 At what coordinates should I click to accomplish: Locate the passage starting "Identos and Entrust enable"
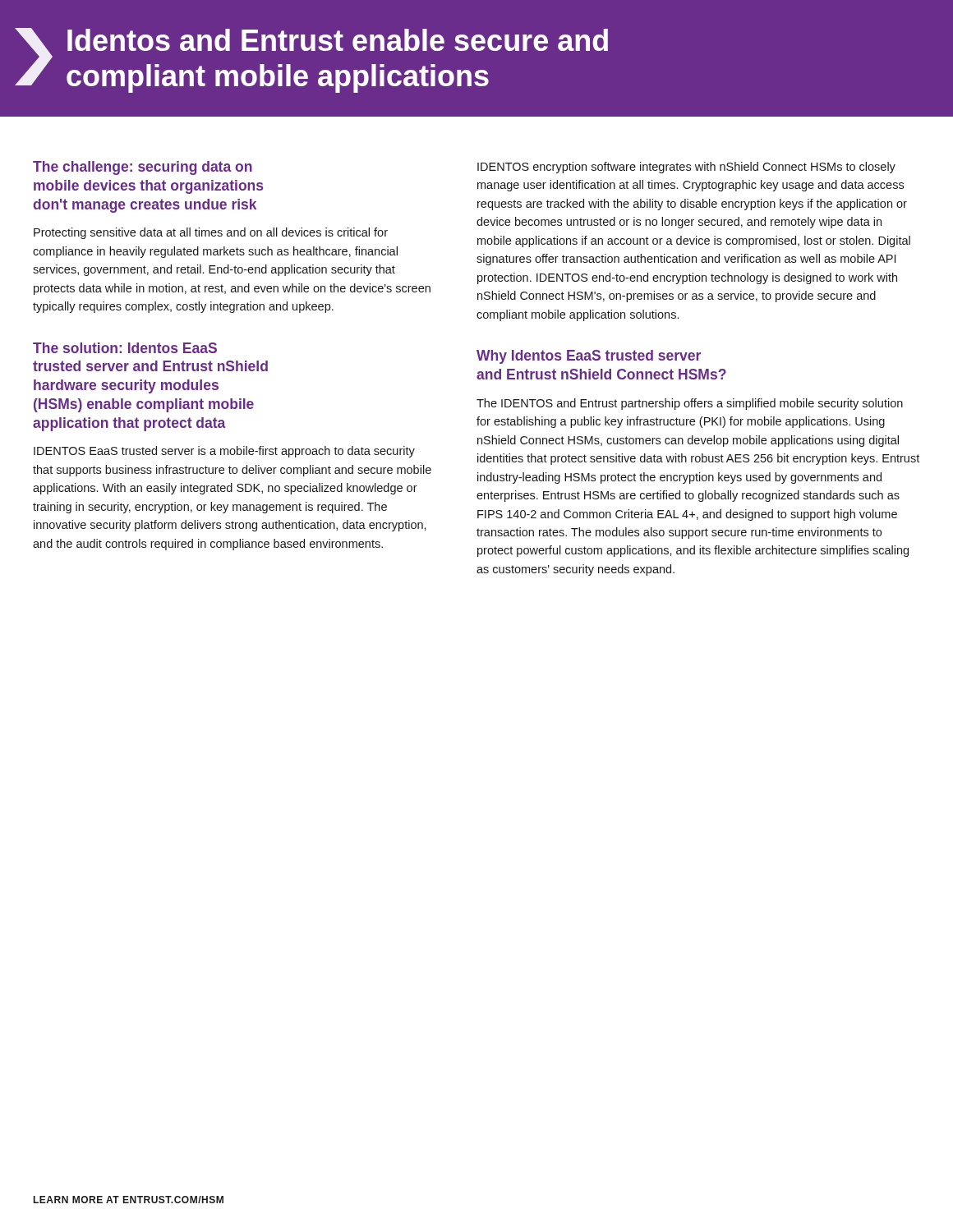point(312,58)
